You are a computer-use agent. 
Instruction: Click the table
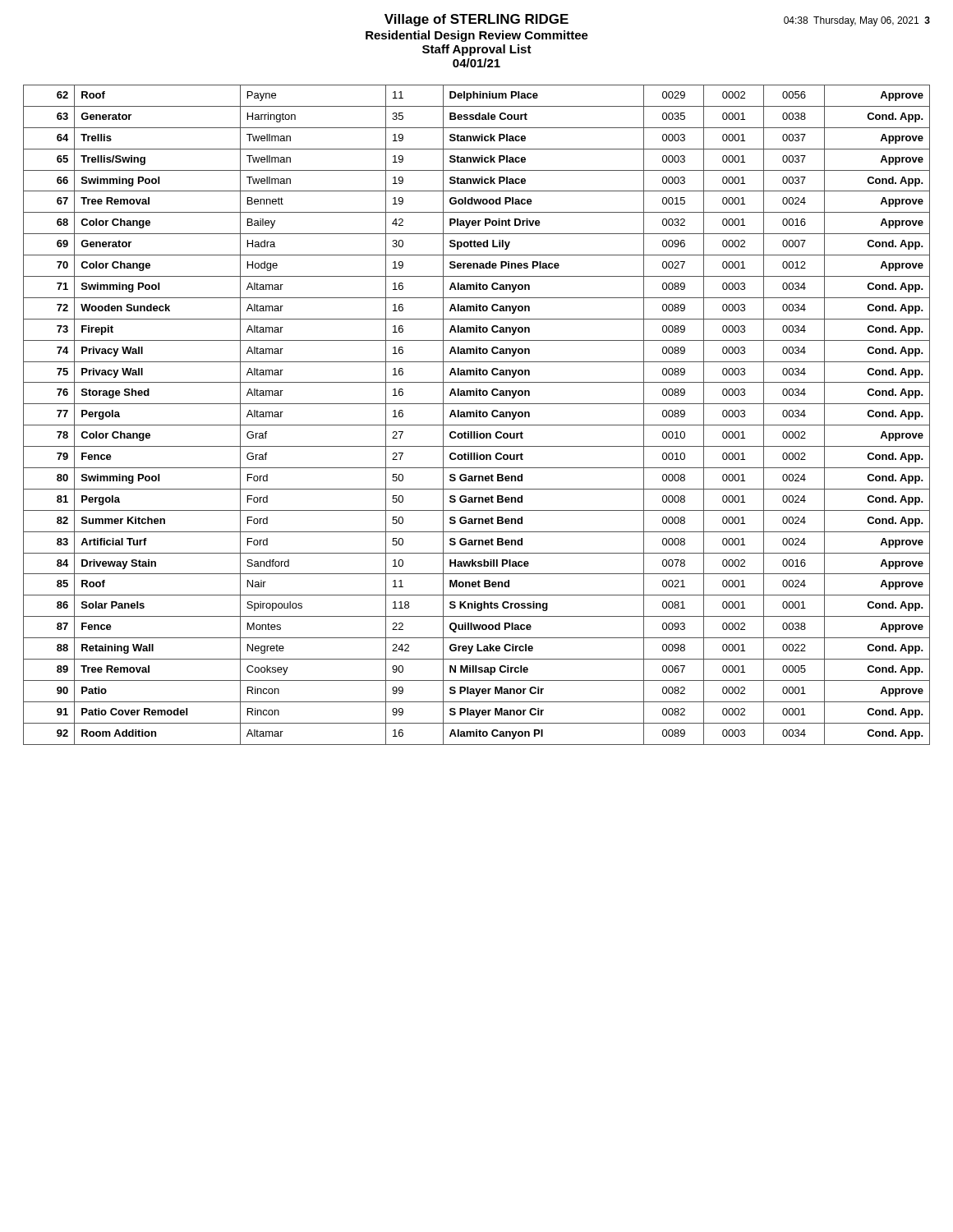(x=476, y=415)
